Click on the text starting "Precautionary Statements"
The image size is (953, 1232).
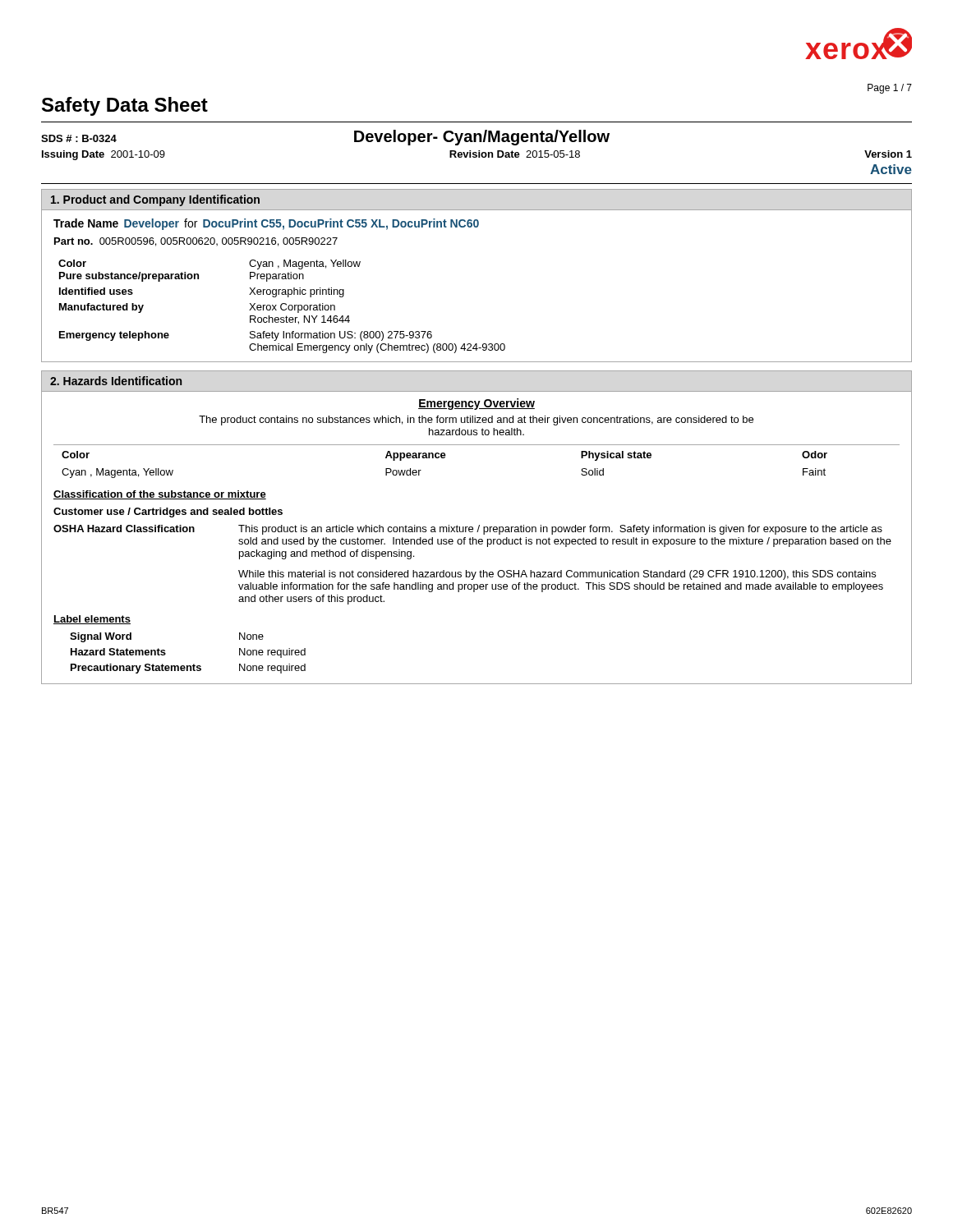(136, 667)
